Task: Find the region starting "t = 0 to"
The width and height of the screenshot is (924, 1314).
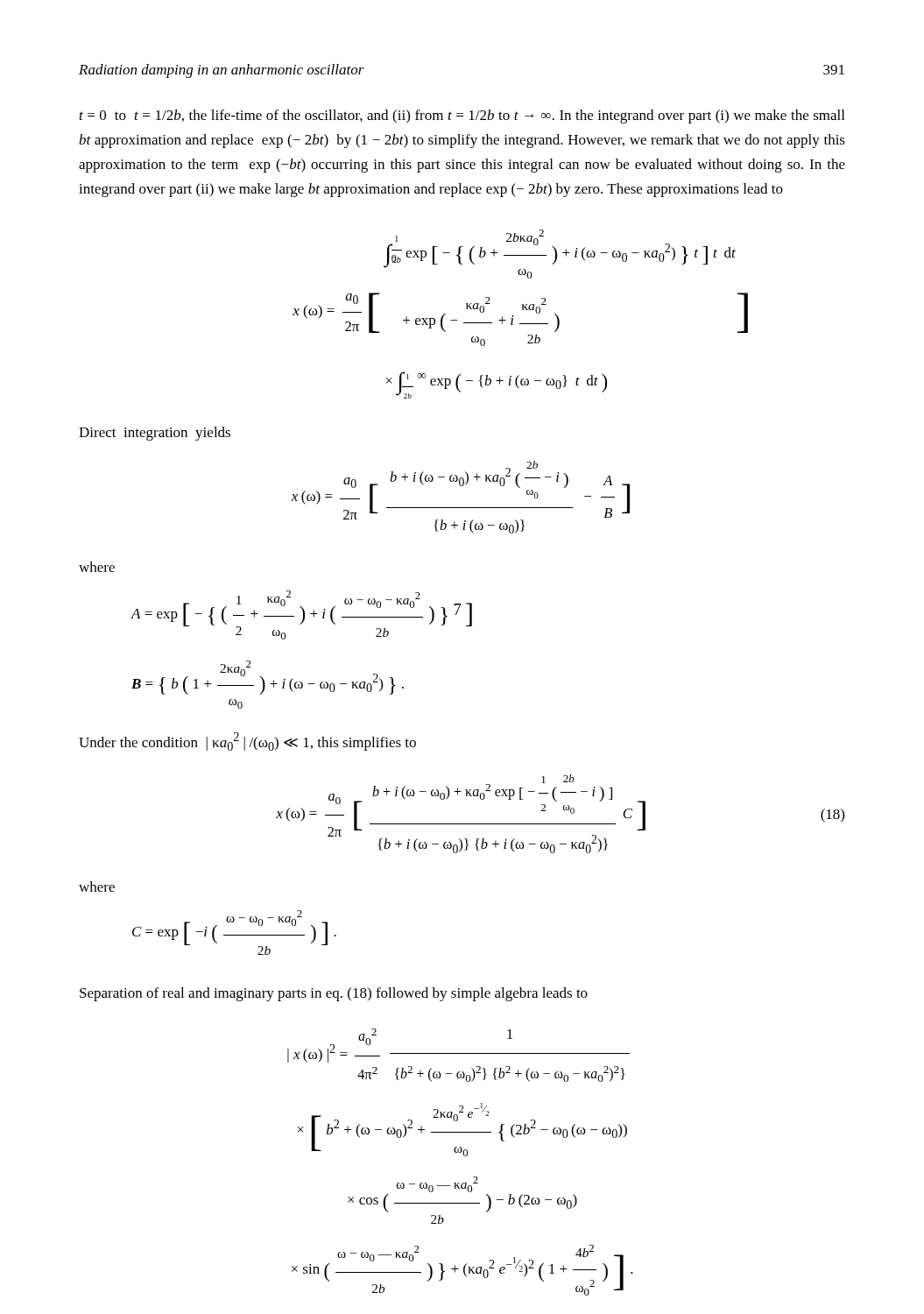Action: [x=462, y=152]
